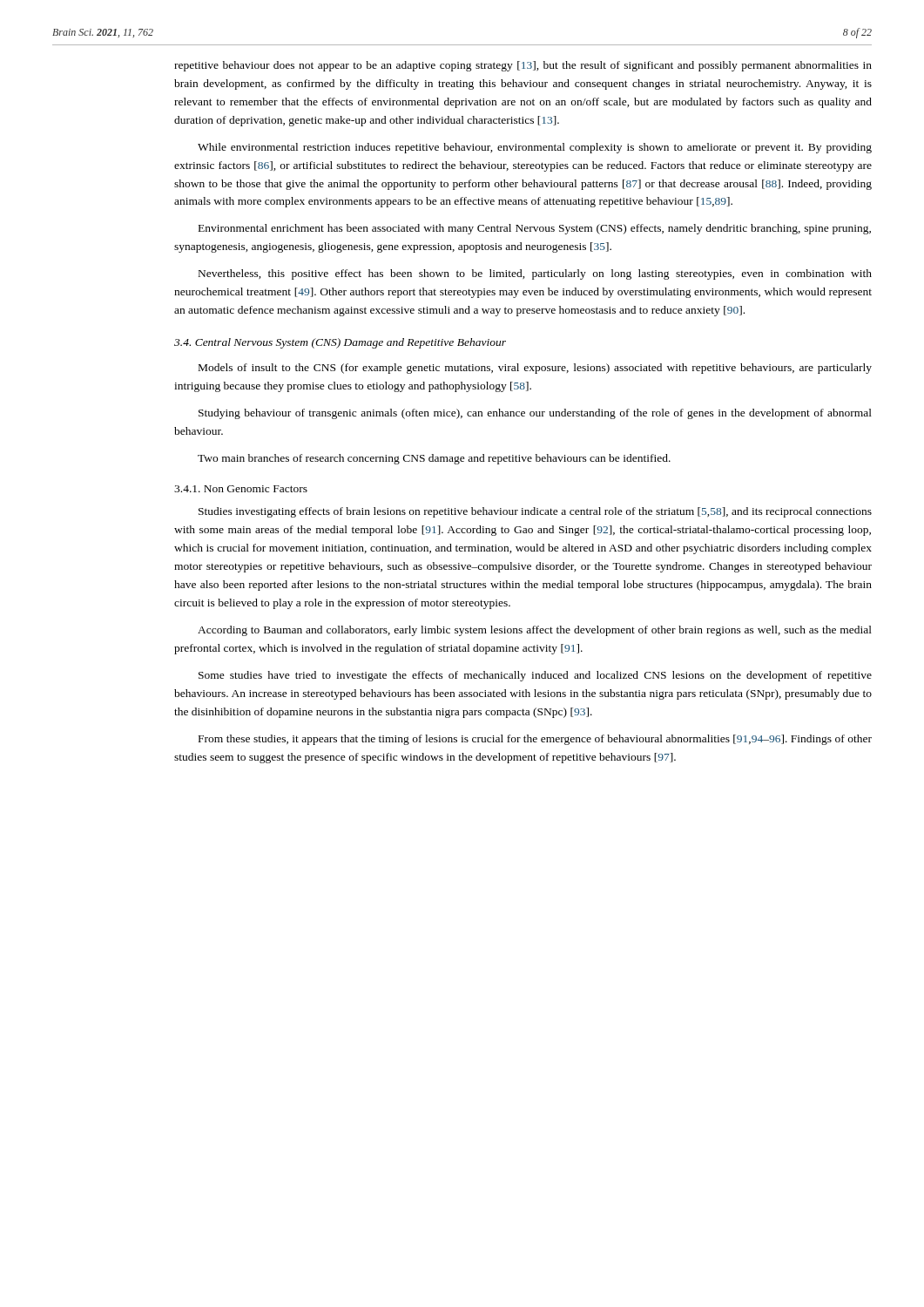The image size is (924, 1307).
Task: Locate the block of text that opens with "Nevertheless, this positive effect has been shown to"
Action: (x=523, y=292)
